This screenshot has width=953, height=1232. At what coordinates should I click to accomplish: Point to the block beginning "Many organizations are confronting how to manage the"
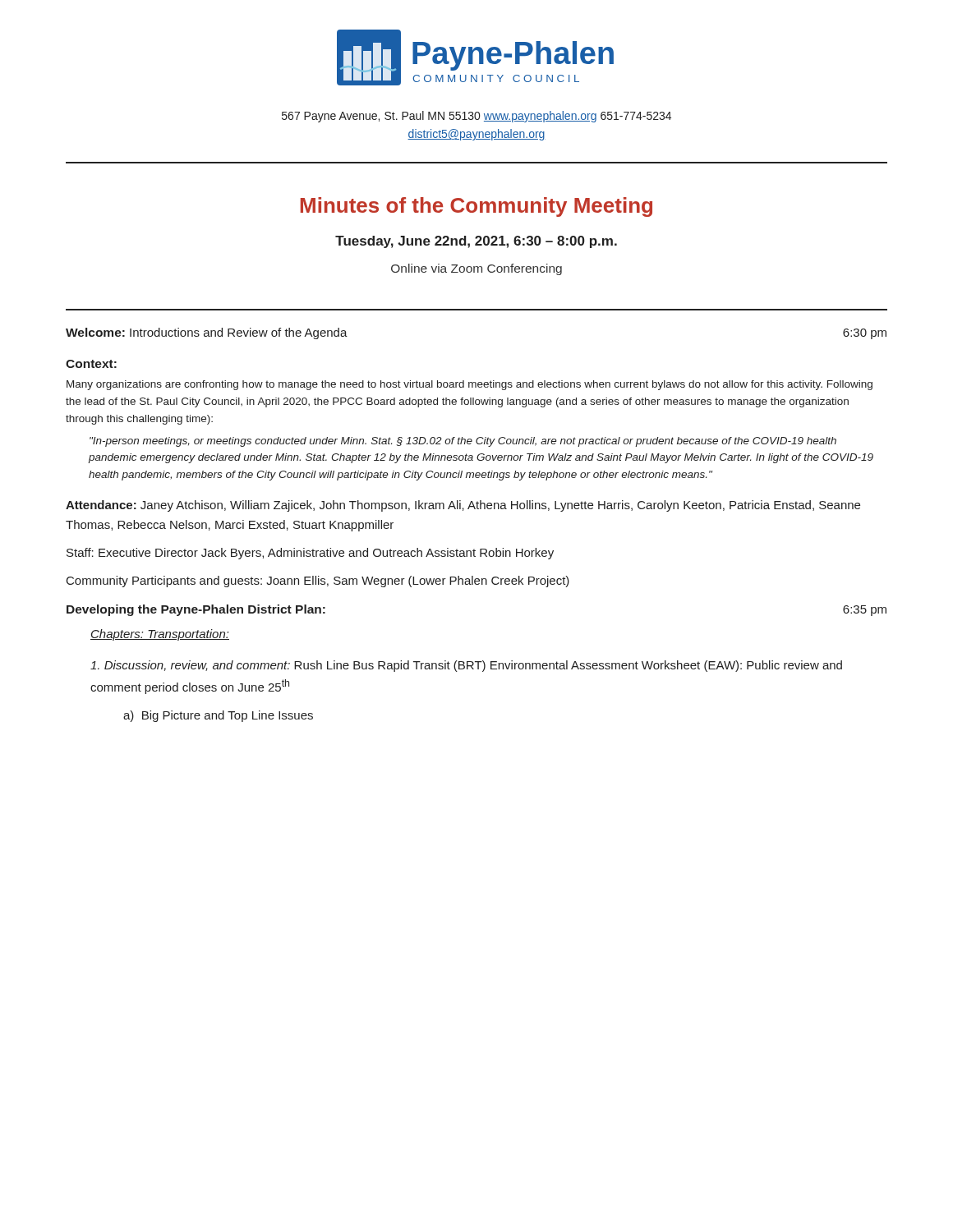pyautogui.click(x=469, y=401)
